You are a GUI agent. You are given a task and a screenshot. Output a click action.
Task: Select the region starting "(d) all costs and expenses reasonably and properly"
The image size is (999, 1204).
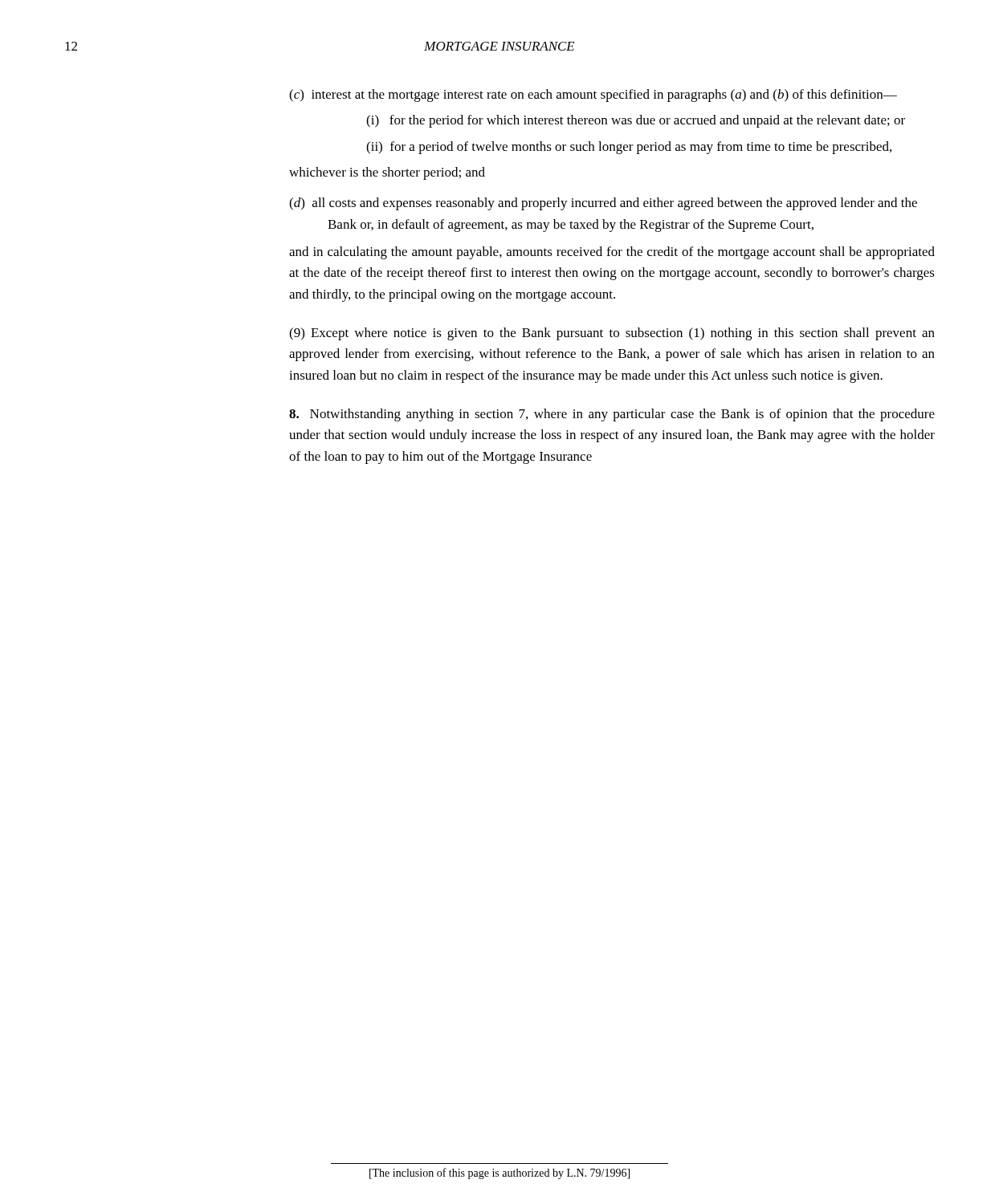click(x=603, y=214)
